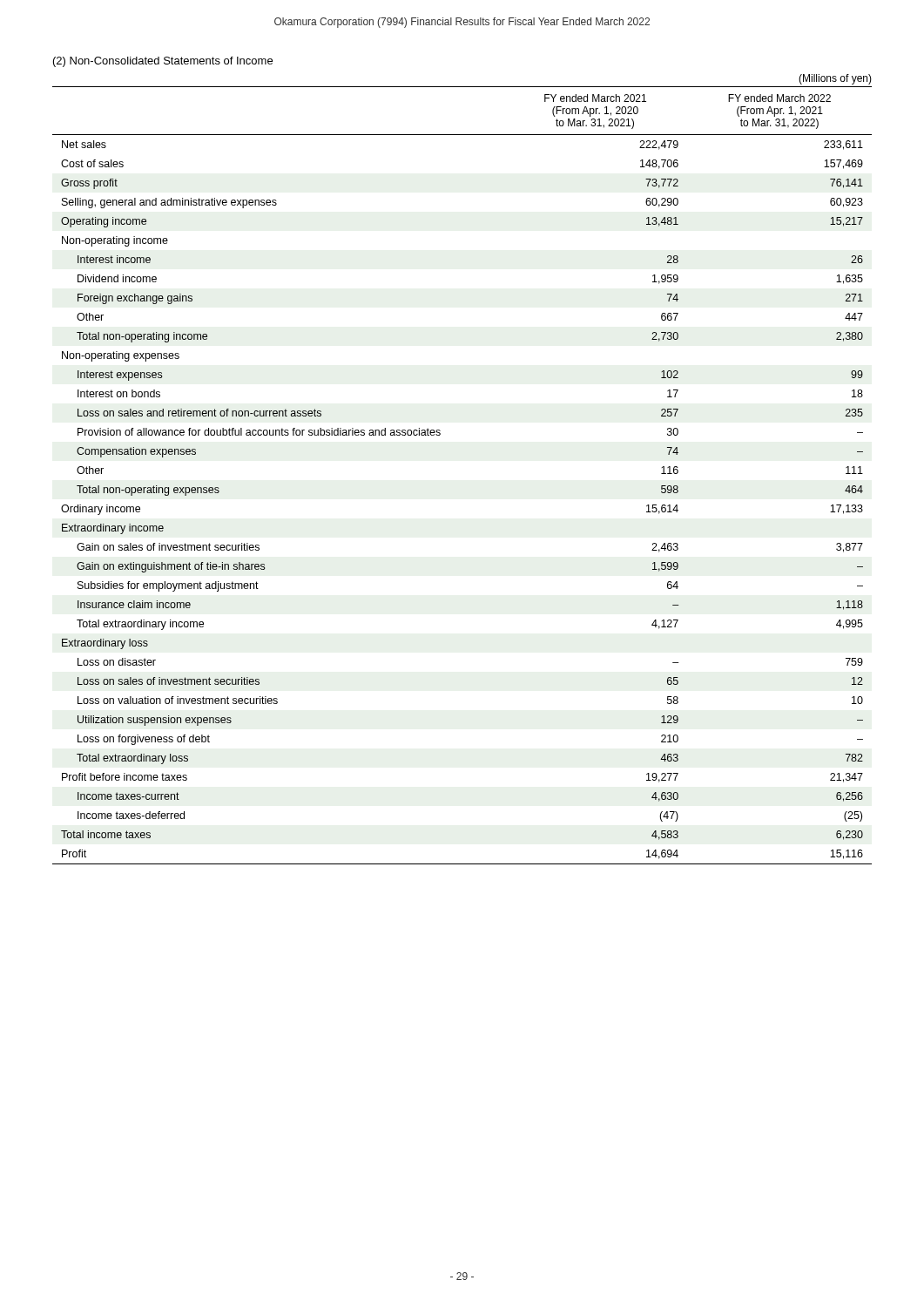This screenshot has width=924, height=1307.
Task: Click on the table containing "Ordinary income"
Action: (x=462, y=468)
